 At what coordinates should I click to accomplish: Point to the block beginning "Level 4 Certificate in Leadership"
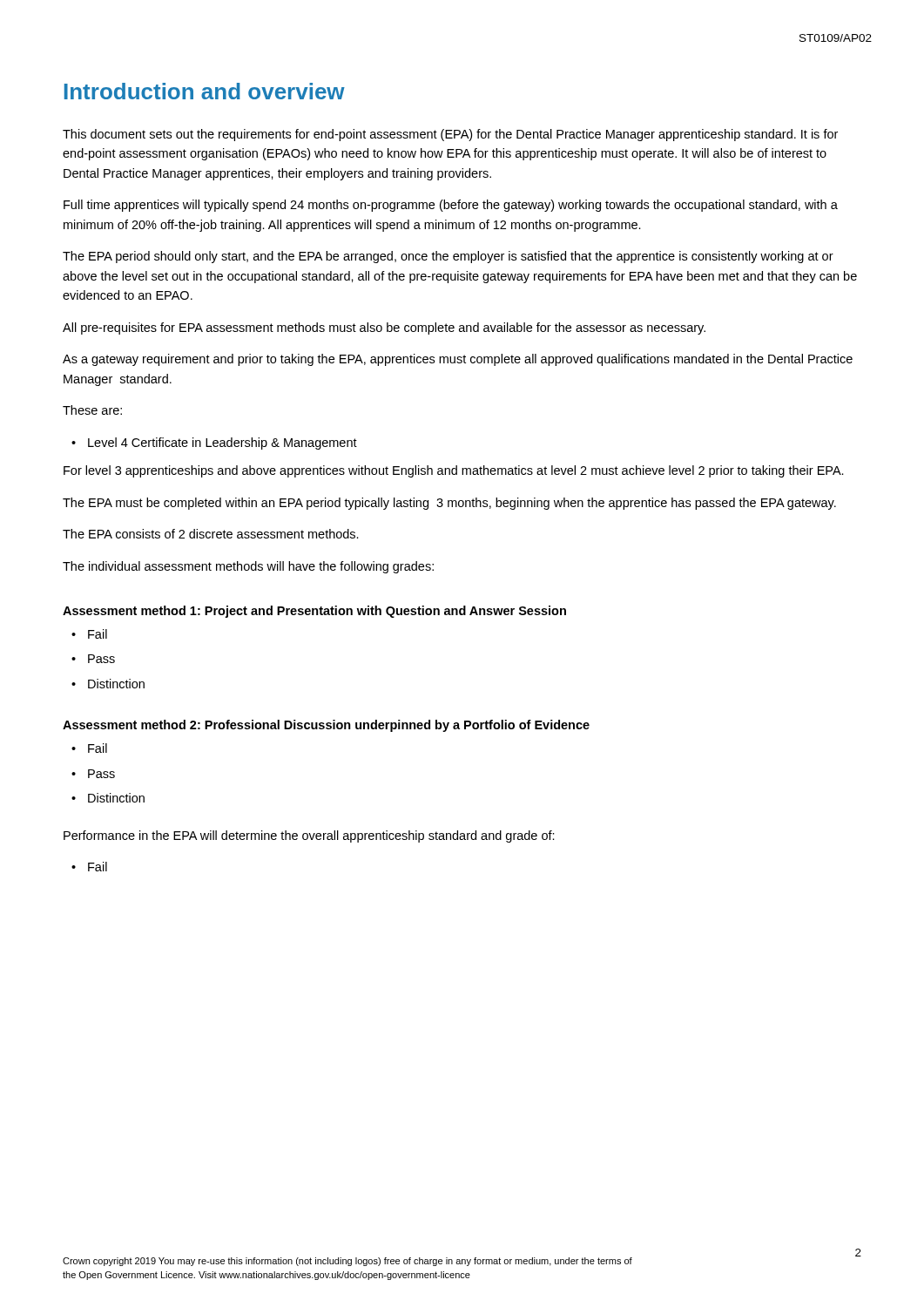[x=222, y=442]
